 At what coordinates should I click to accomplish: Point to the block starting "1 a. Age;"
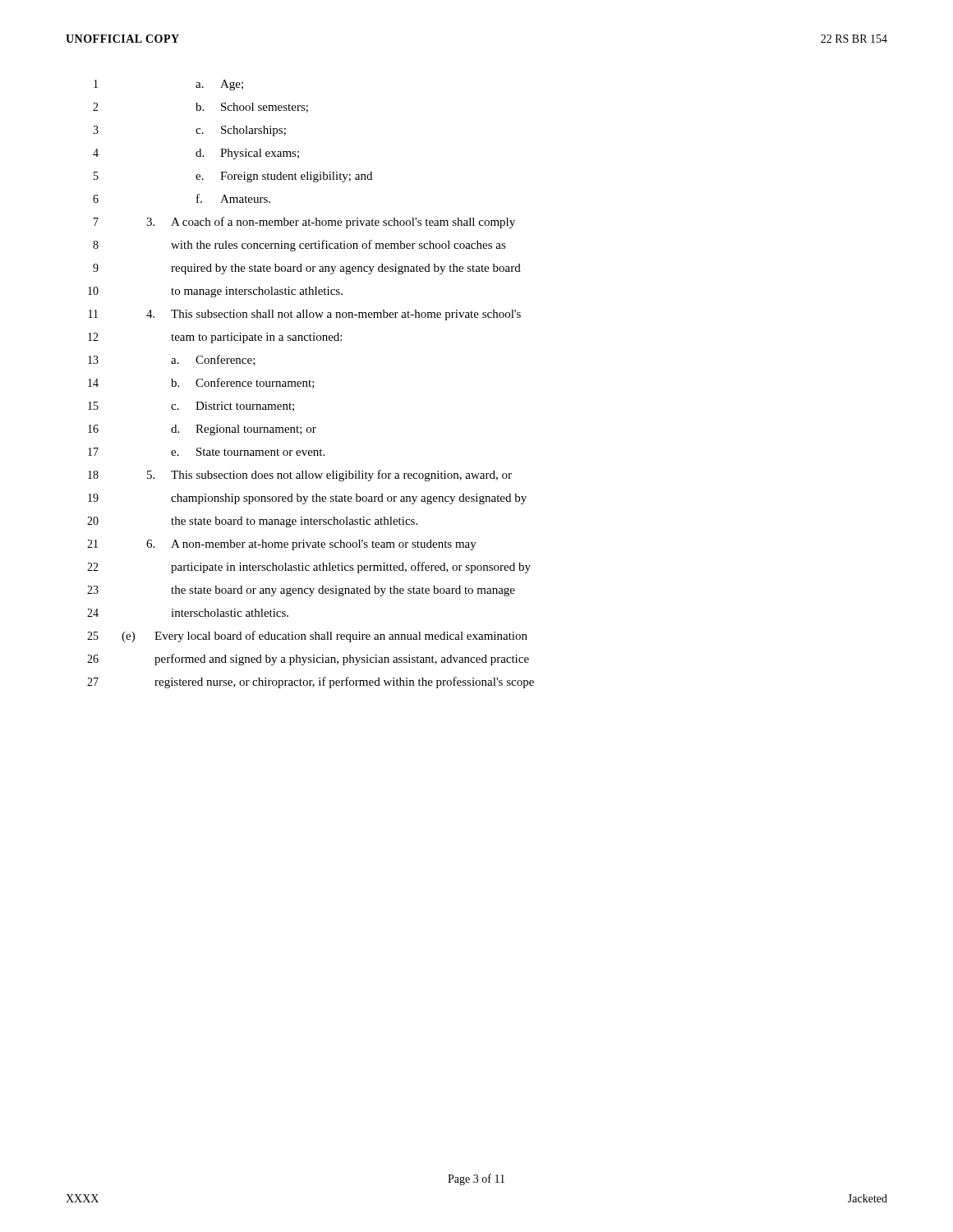tap(96, 85)
